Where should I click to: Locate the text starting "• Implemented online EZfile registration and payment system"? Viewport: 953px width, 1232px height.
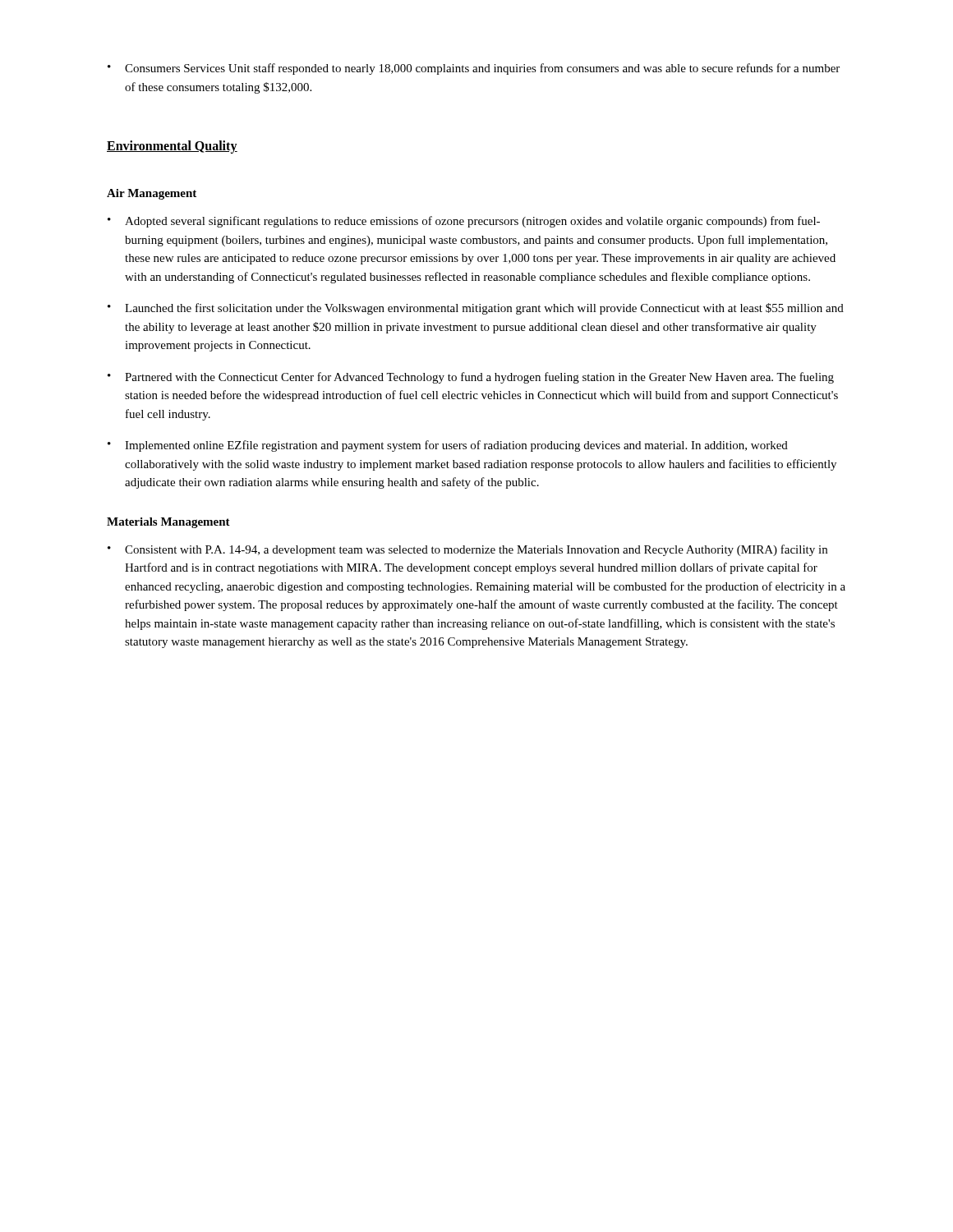(x=476, y=464)
